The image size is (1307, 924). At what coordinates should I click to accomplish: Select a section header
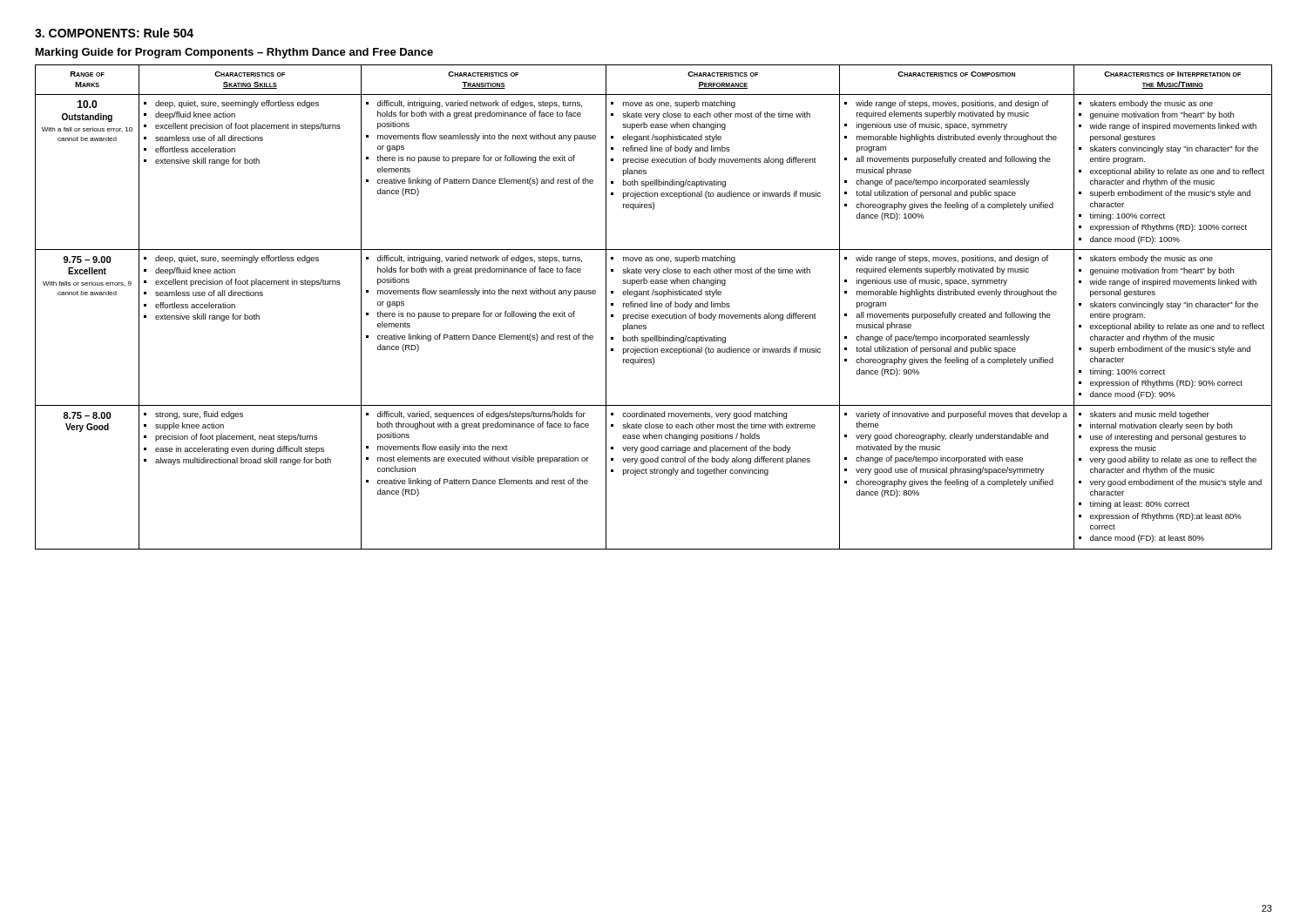(x=114, y=33)
